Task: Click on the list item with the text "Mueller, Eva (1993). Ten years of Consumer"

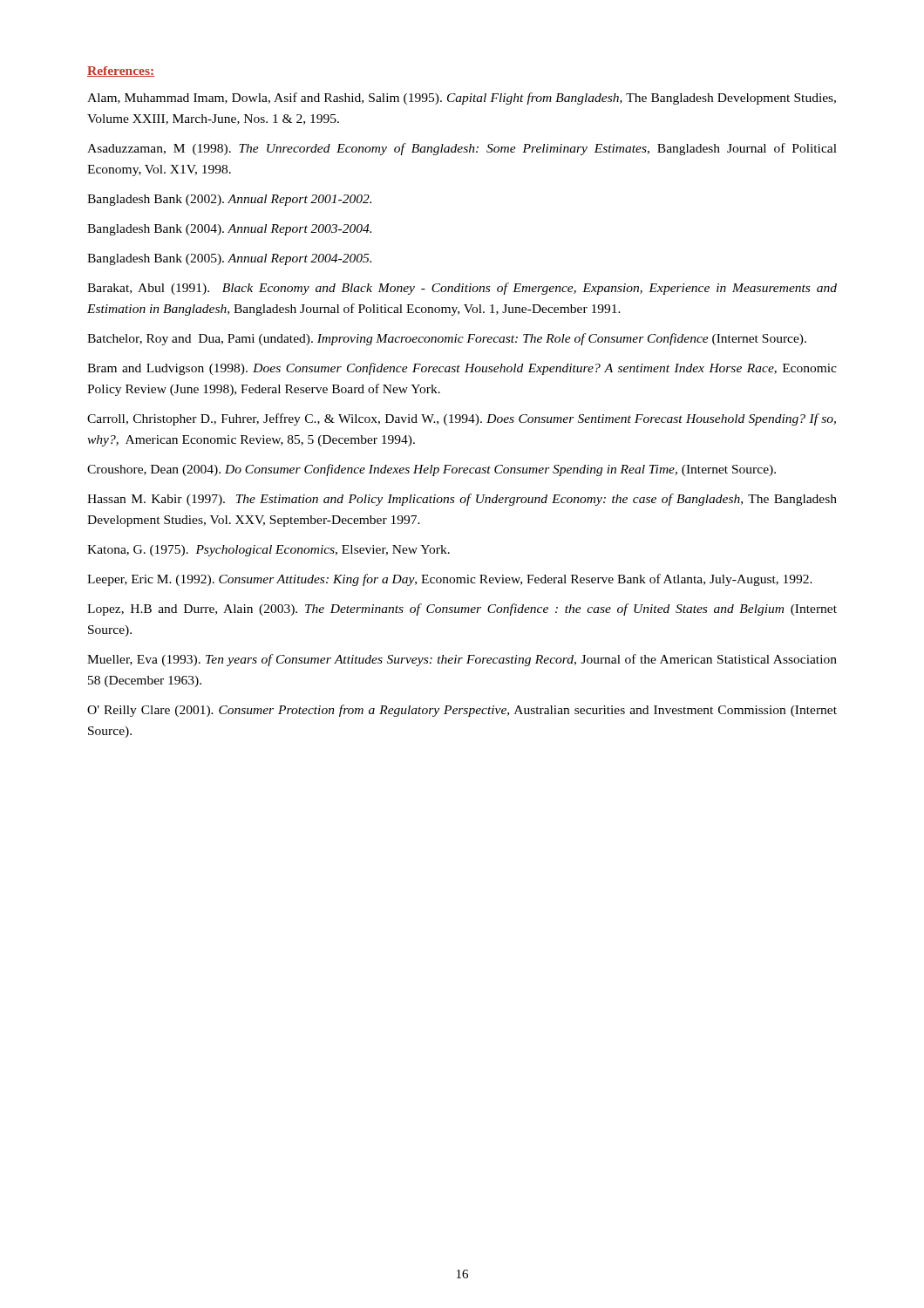Action: [462, 670]
